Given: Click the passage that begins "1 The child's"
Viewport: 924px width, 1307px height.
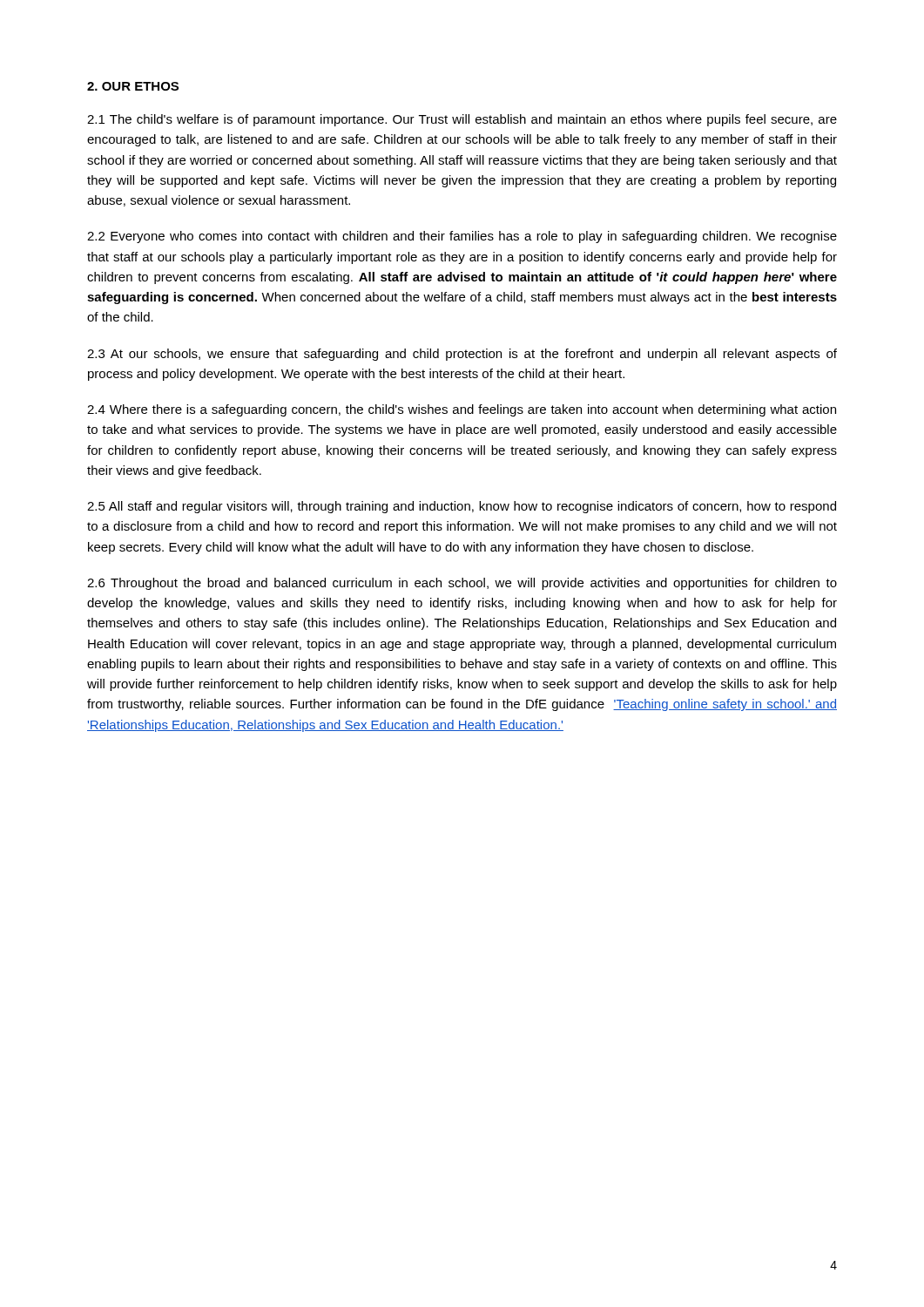Looking at the screenshot, I should pos(462,159).
